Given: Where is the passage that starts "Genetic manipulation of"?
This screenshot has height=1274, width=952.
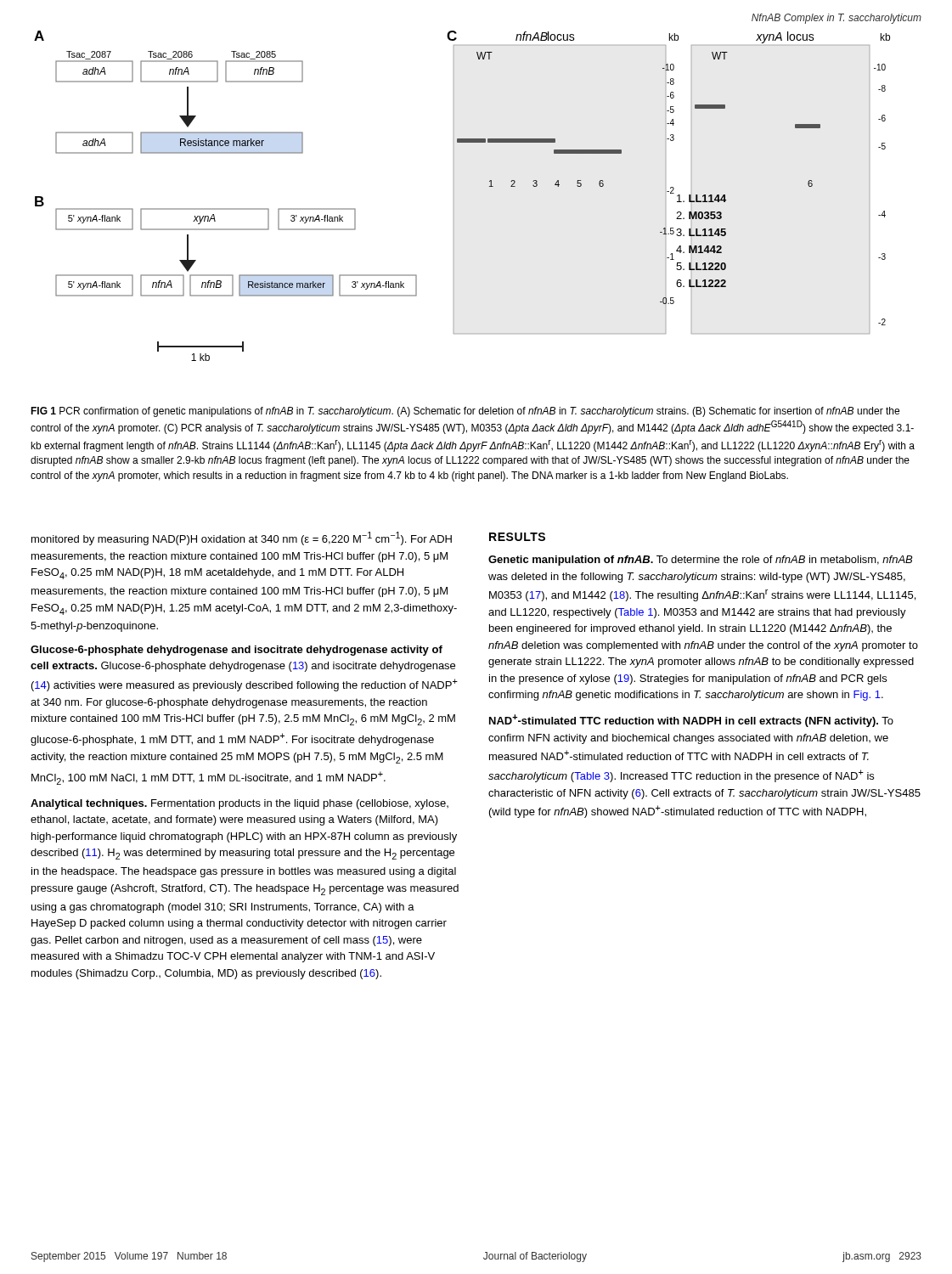Looking at the screenshot, I should [705, 686].
